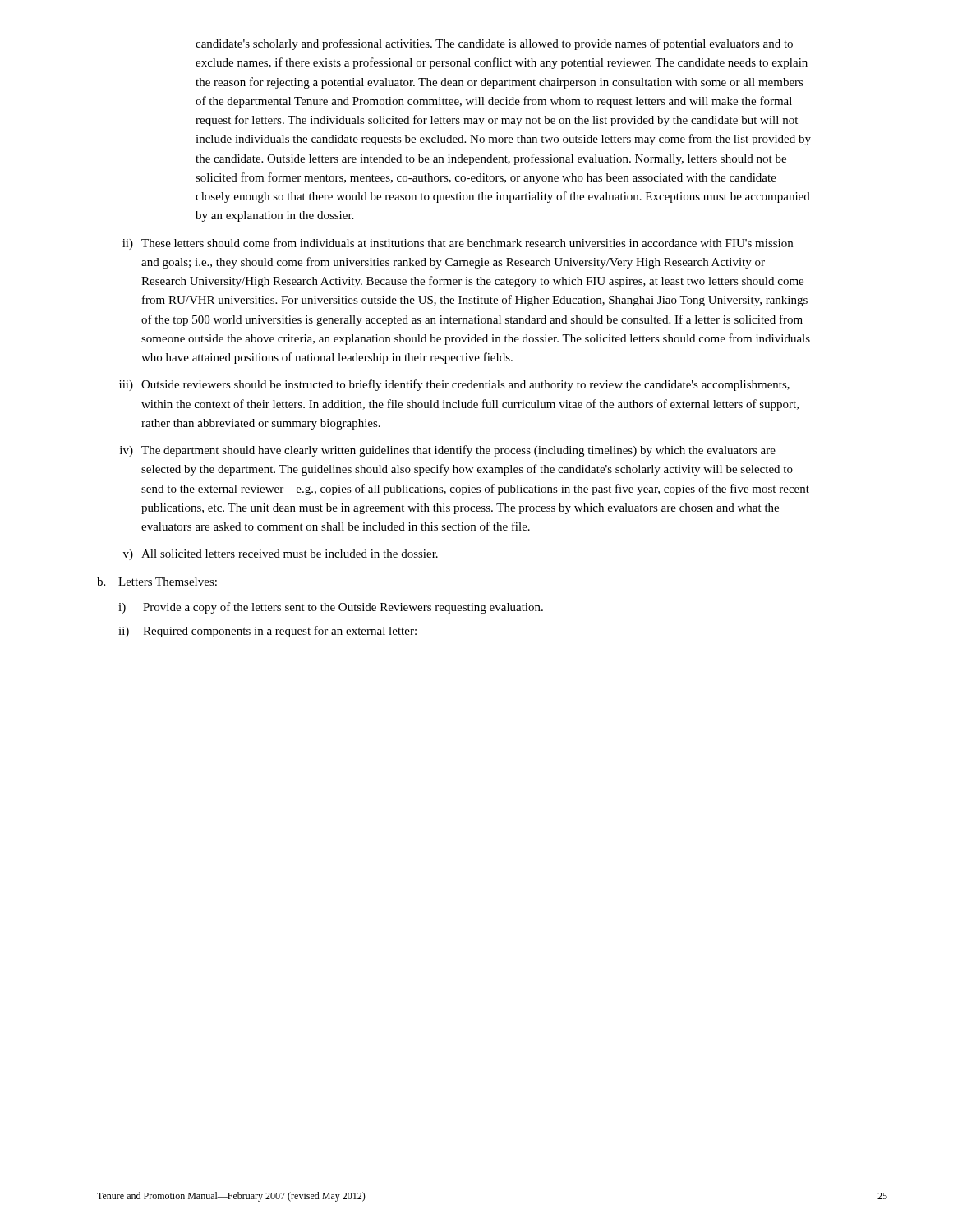Locate the passage starting "candidate's scholarly and professional activities."
Image resolution: width=953 pixels, height=1232 pixels.
point(503,129)
